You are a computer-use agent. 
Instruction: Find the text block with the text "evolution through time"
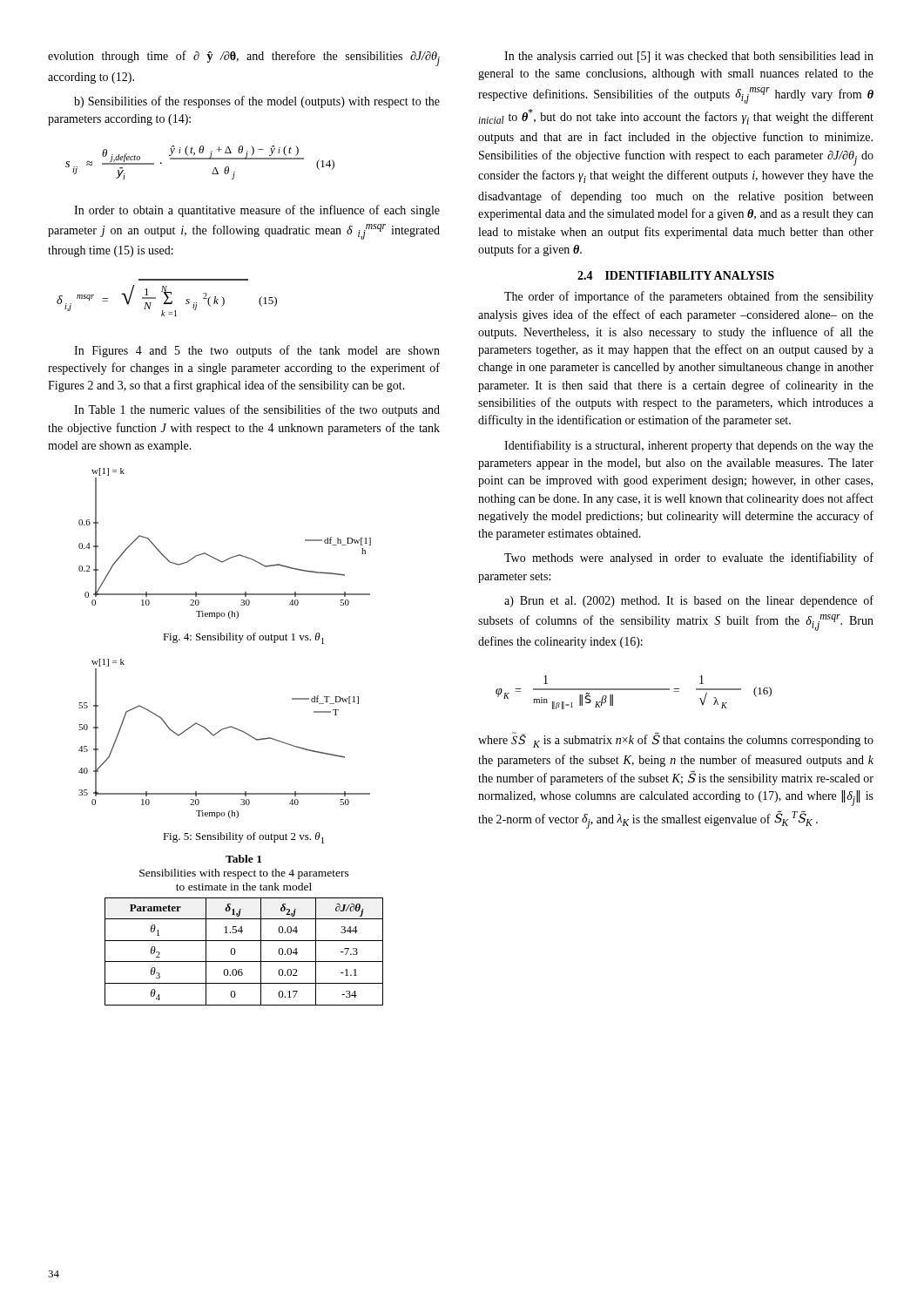(x=244, y=88)
